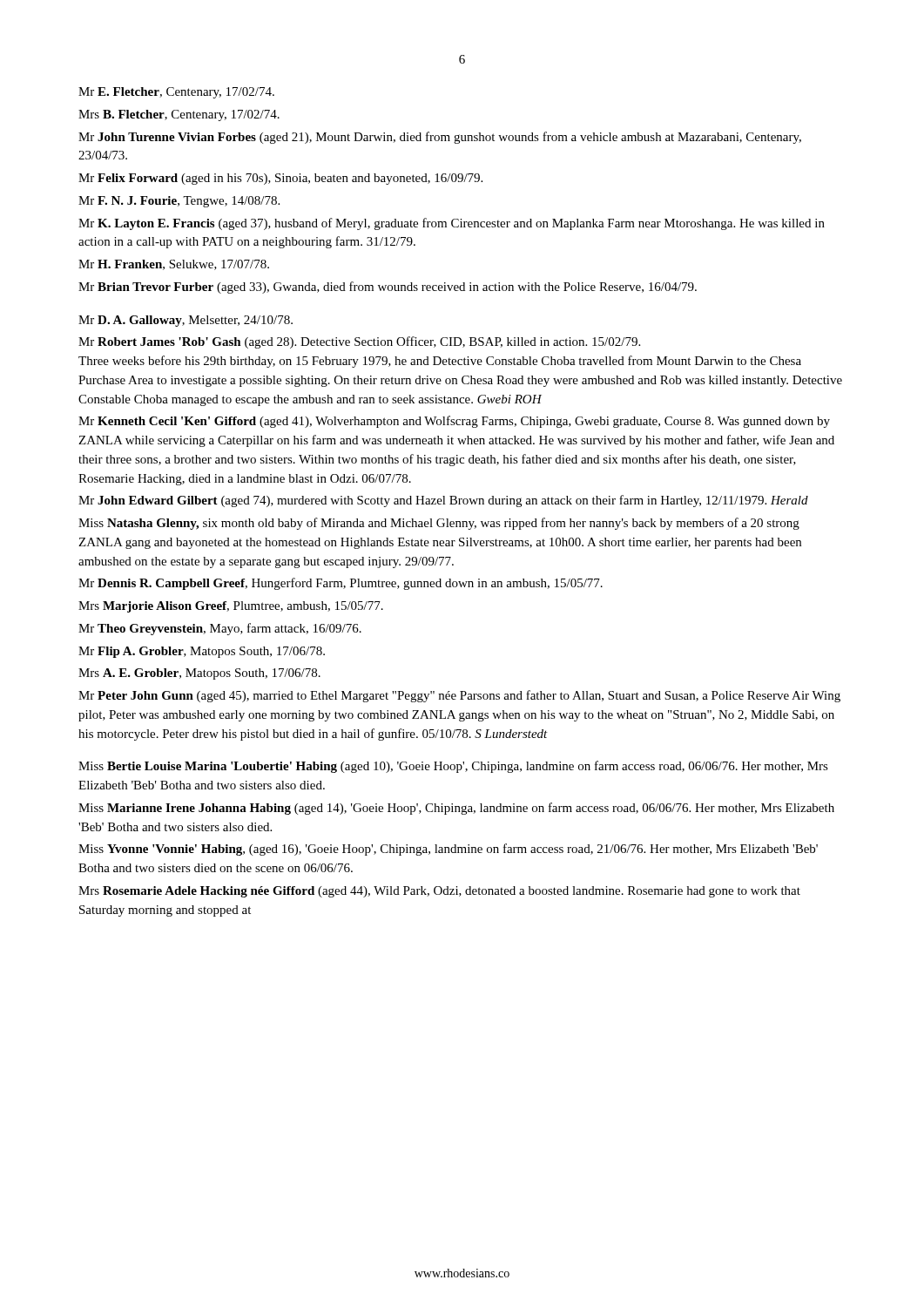Image resolution: width=924 pixels, height=1307 pixels.
Task: Locate the block of text that opens with "Miss Yvonne 'Vonnie'"
Action: coord(448,858)
